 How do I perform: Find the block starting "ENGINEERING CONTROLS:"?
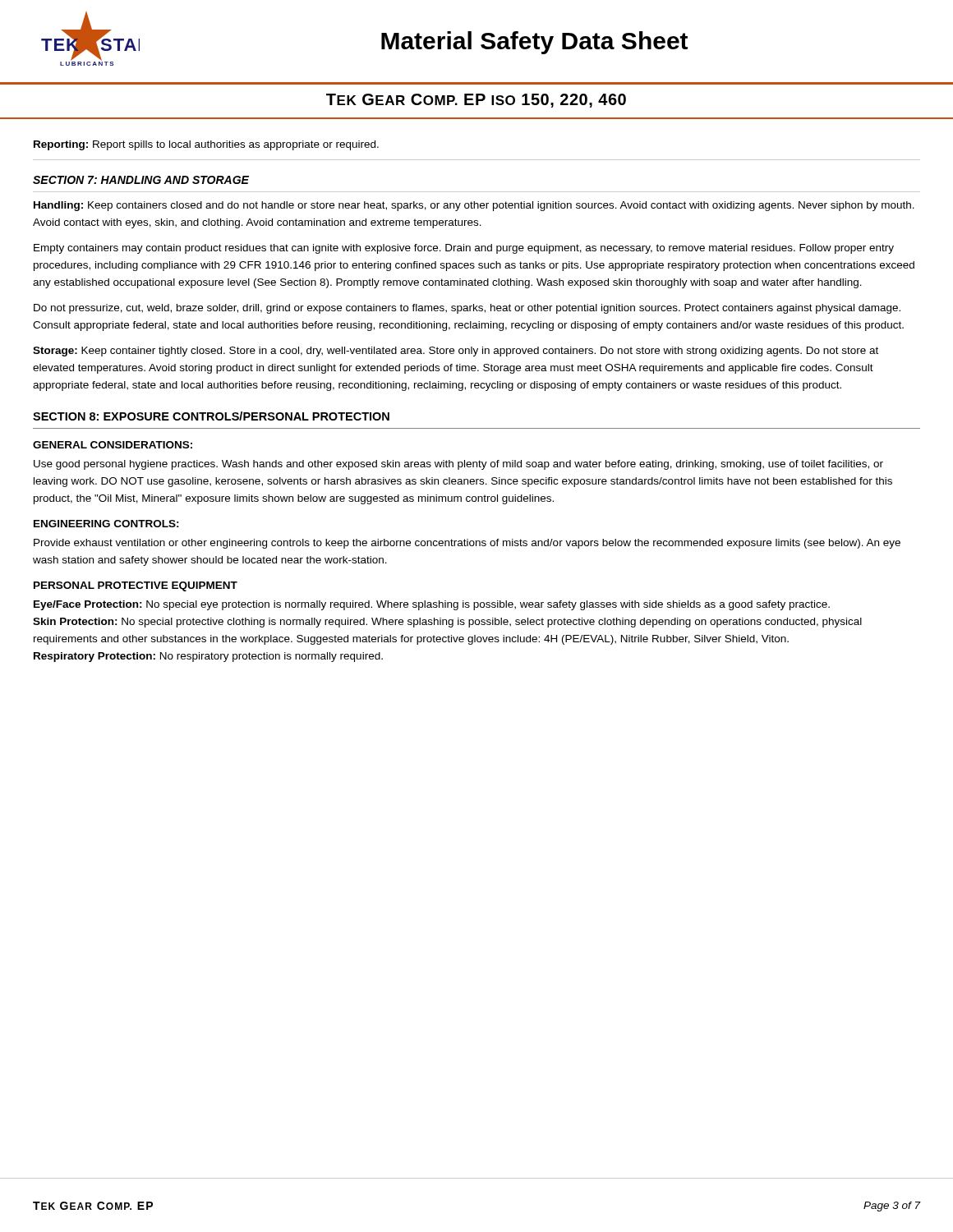click(106, 524)
